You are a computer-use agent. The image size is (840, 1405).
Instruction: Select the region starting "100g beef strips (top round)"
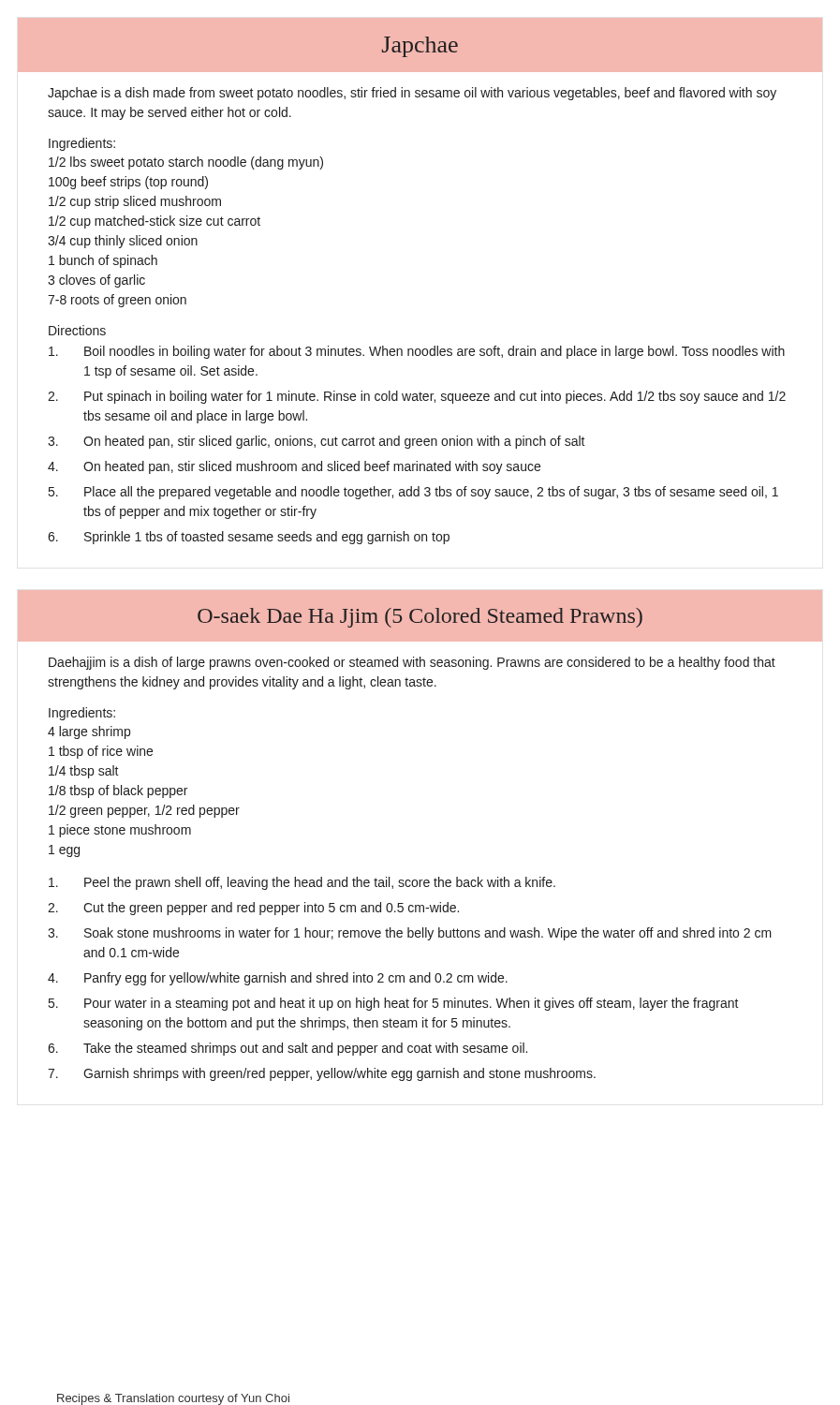coord(128,182)
